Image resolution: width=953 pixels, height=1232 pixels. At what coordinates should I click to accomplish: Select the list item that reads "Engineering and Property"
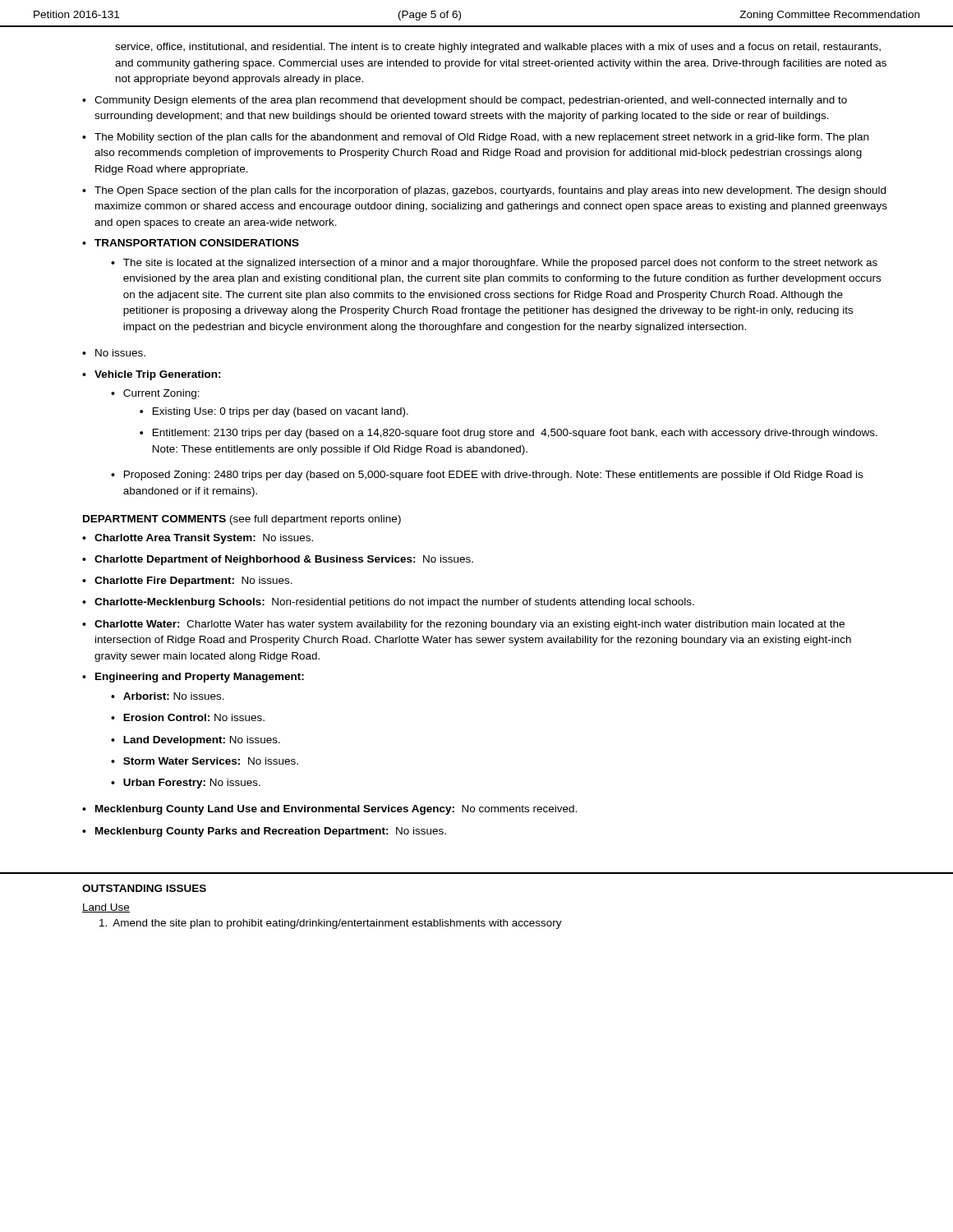coord(200,678)
